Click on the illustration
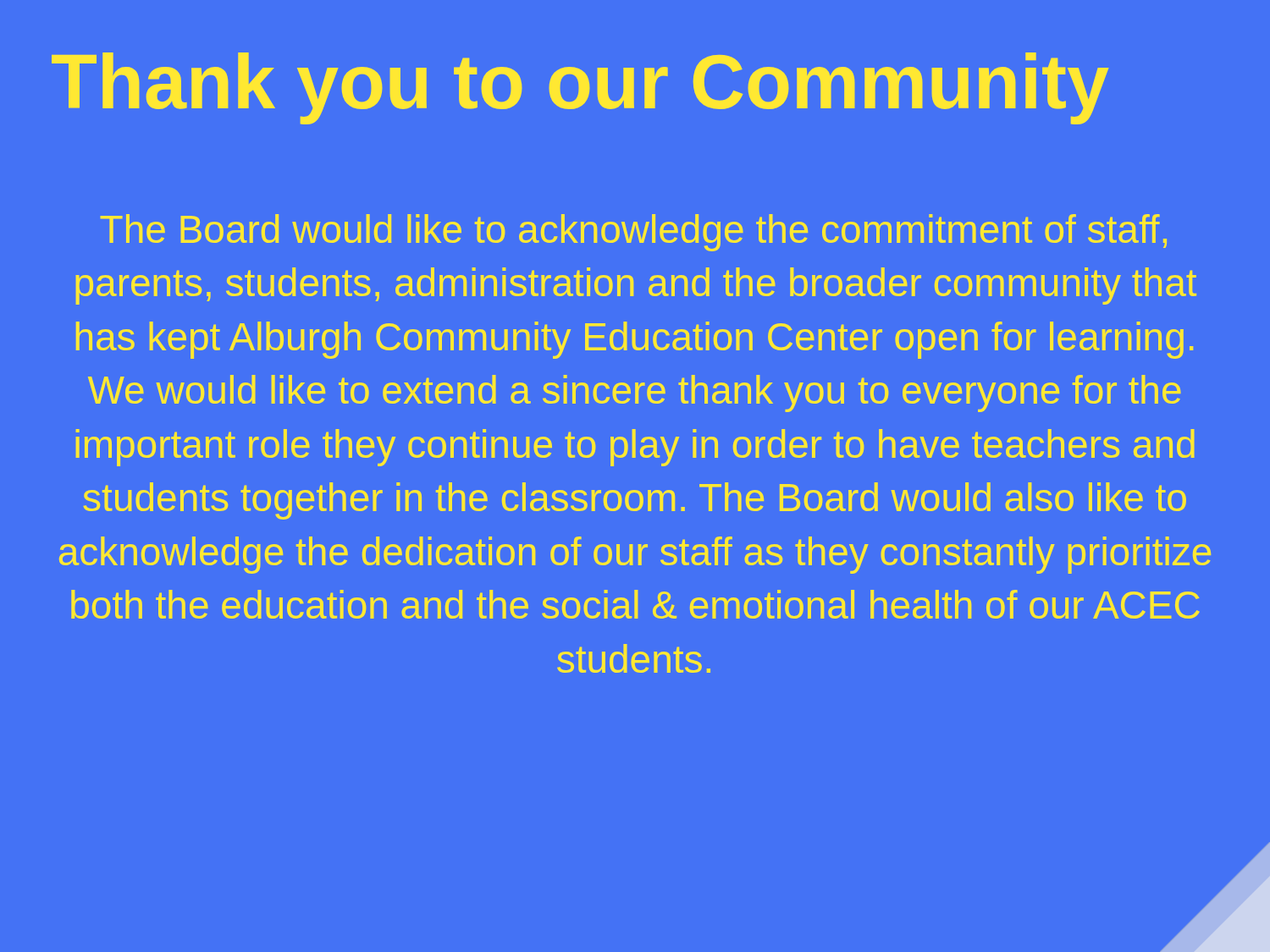The height and width of the screenshot is (952, 1270). (x=1215, y=897)
